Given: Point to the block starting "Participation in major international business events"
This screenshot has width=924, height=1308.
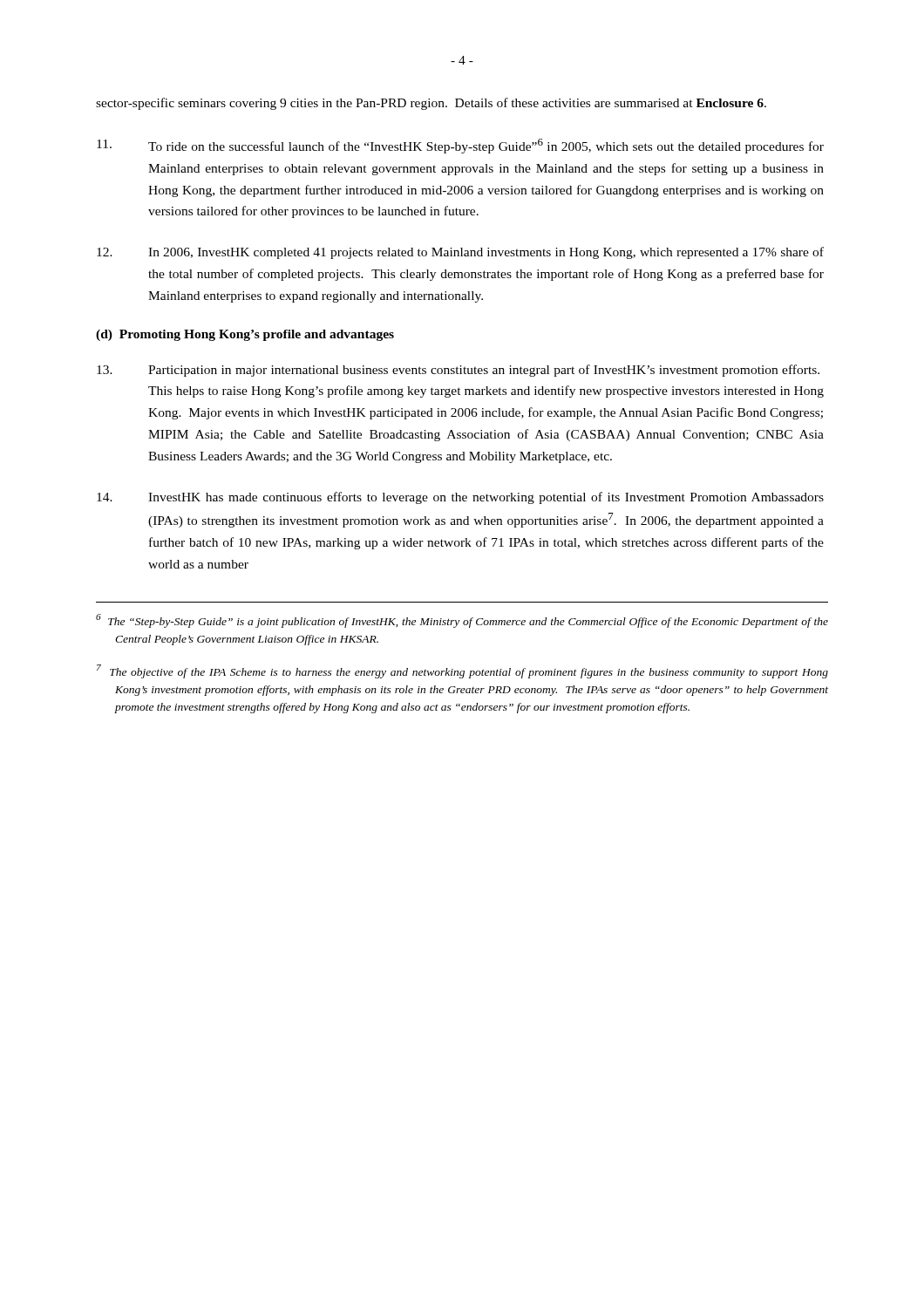Looking at the screenshot, I should [460, 413].
